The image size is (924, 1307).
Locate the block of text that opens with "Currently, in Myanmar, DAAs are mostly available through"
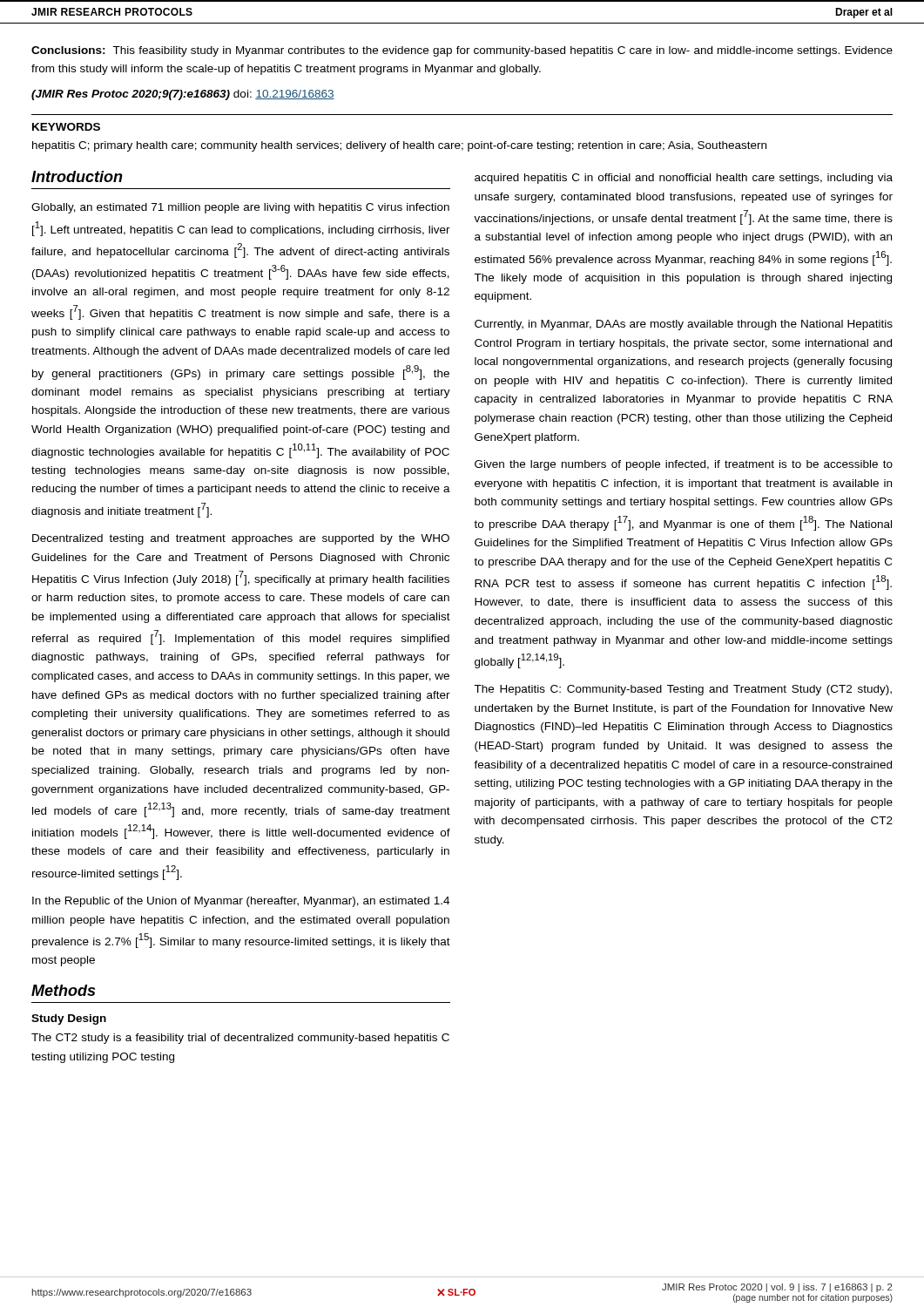(683, 380)
